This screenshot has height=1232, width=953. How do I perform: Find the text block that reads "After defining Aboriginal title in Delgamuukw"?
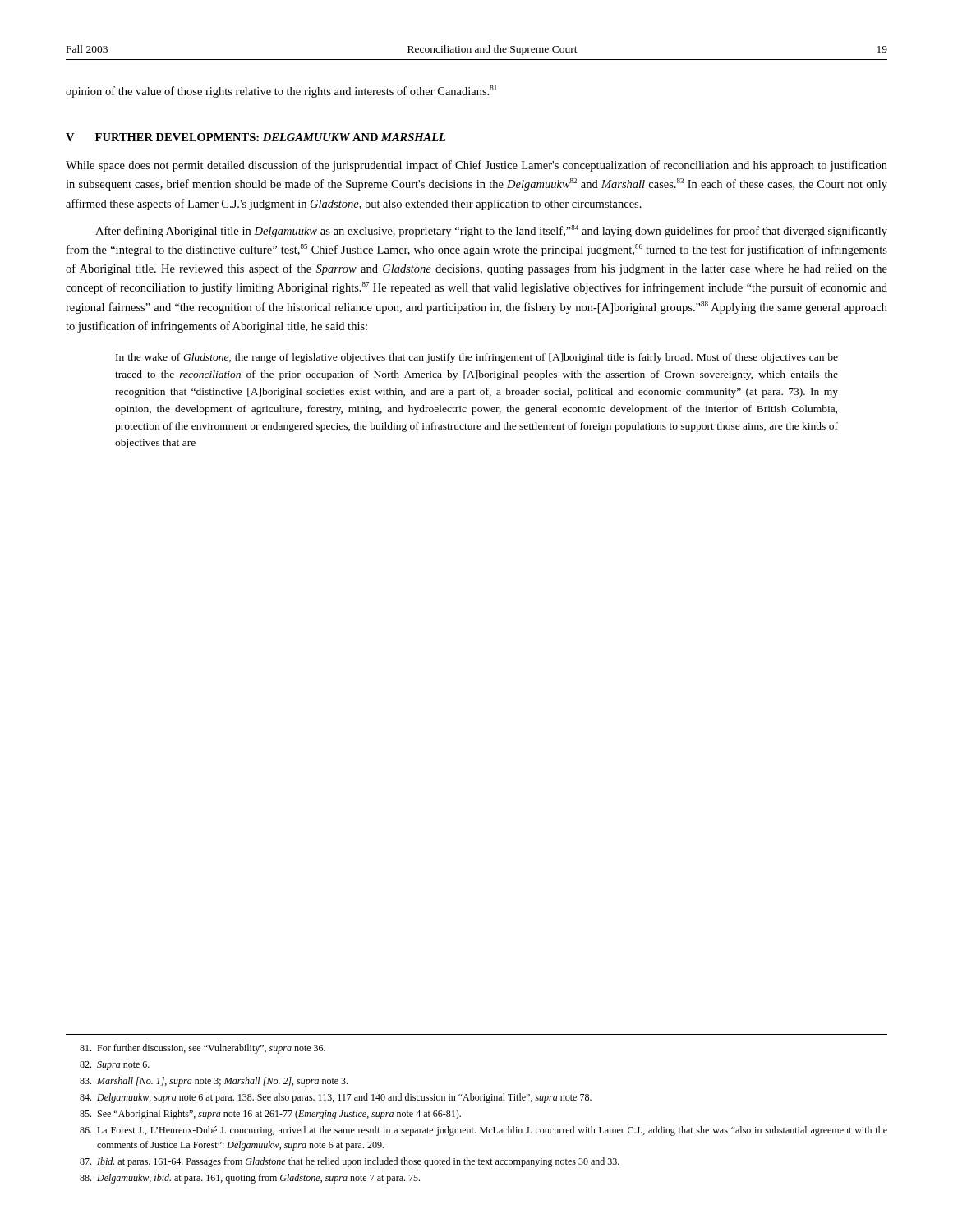click(476, 278)
